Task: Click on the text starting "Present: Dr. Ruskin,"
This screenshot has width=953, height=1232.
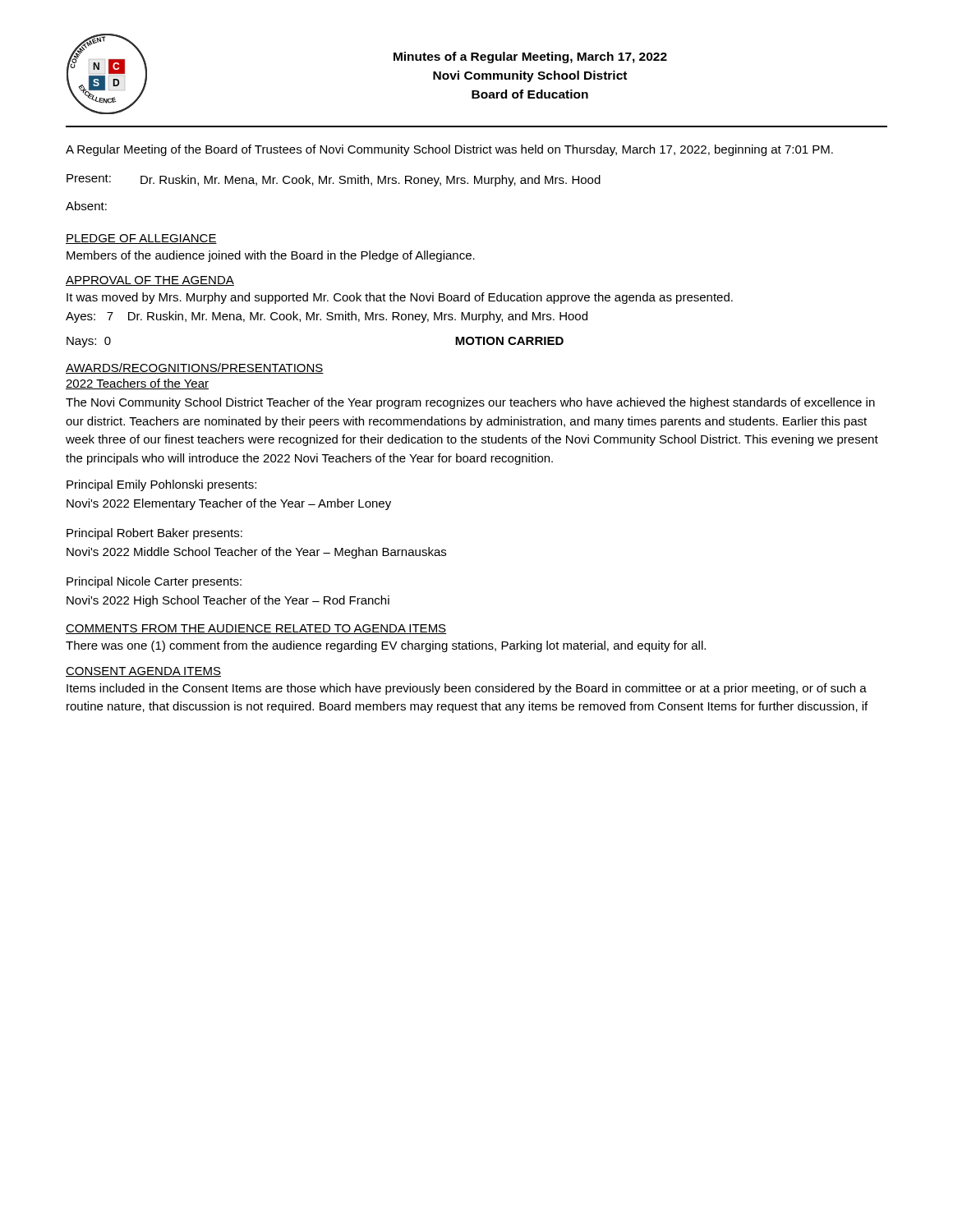Action: 333,180
